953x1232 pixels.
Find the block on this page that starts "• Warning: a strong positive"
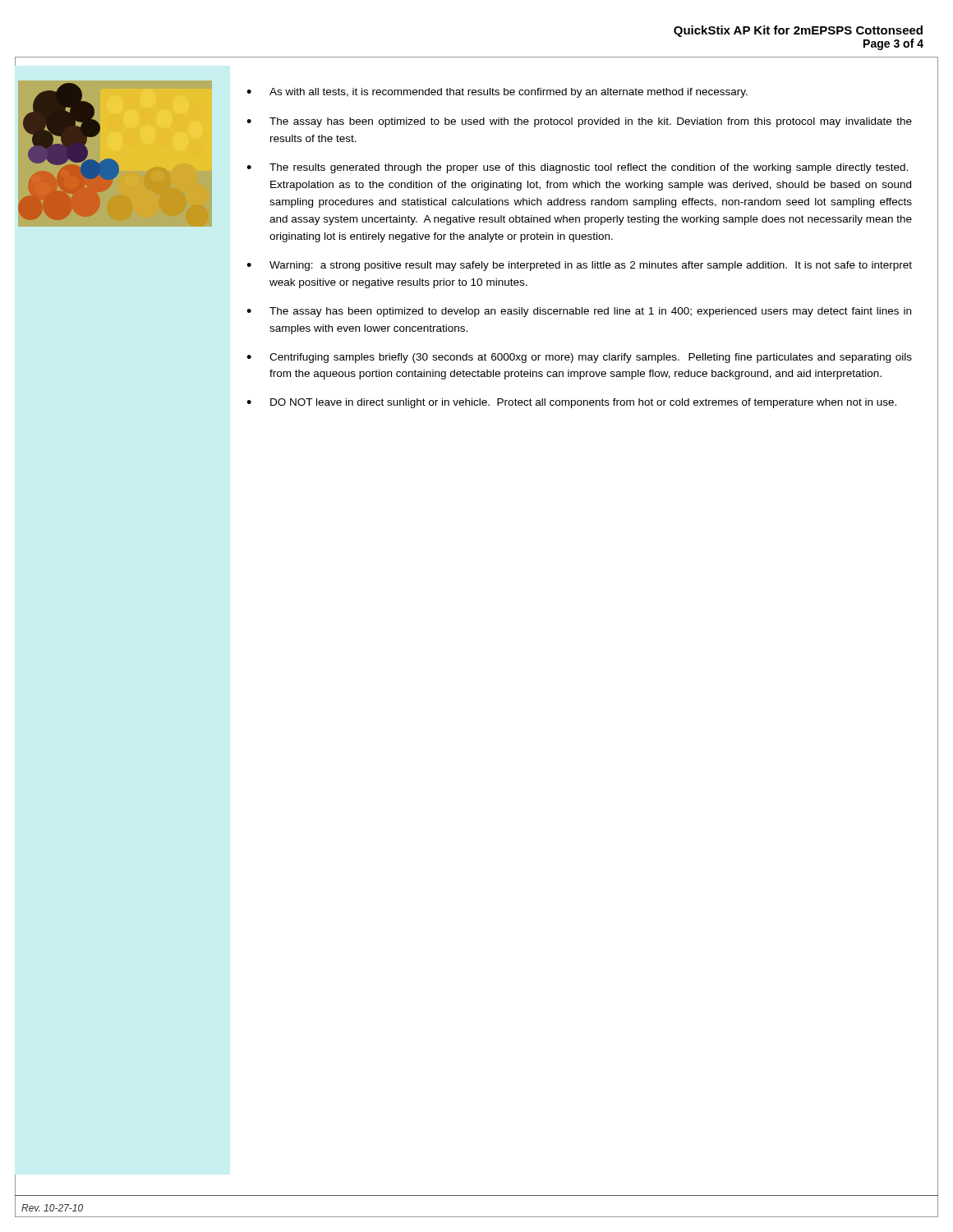pyautogui.click(x=579, y=274)
